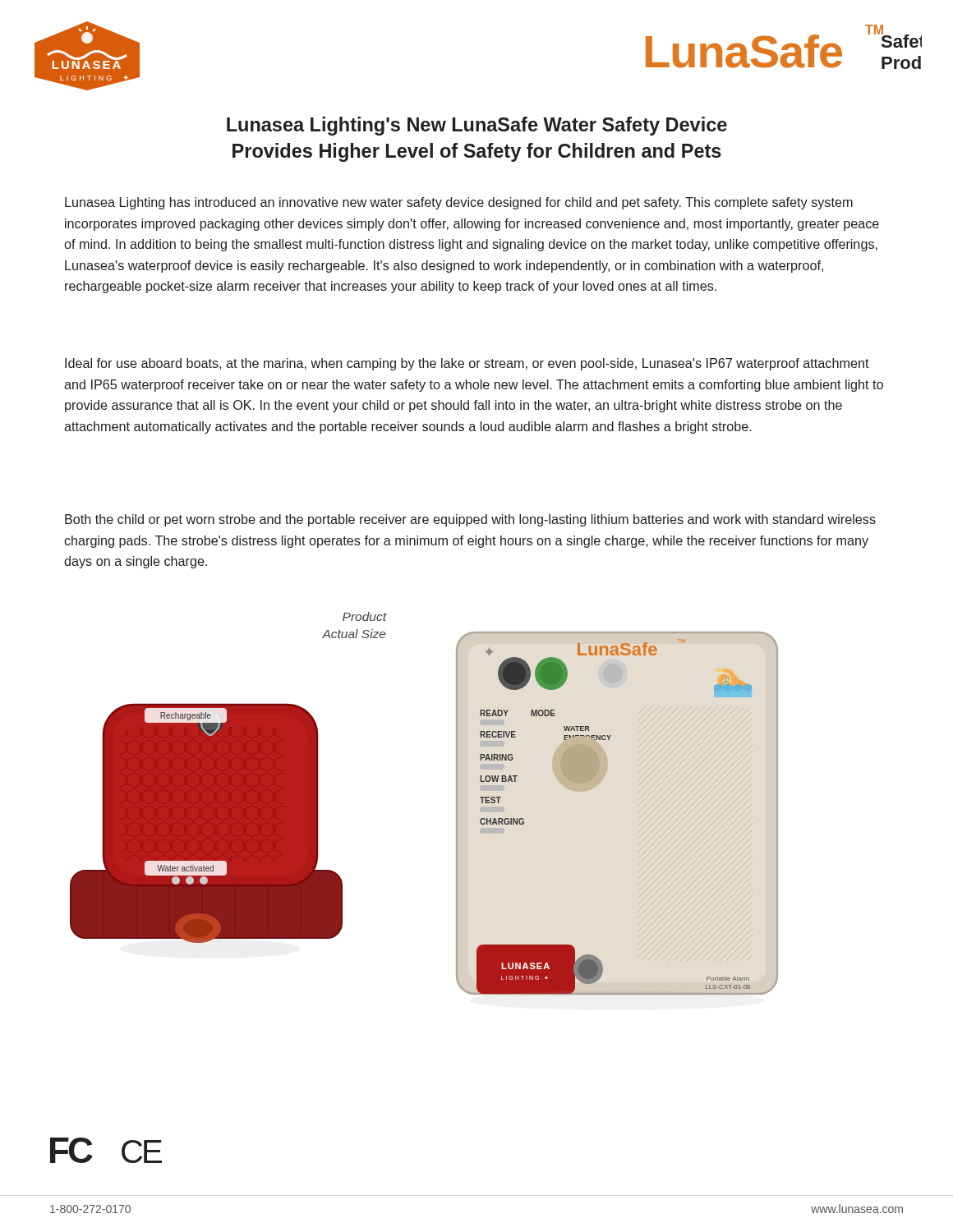Select the title that says "Lunasea Lighting's New LunaSafe Water Safety"
Image resolution: width=953 pixels, height=1232 pixels.
click(x=476, y=138)
